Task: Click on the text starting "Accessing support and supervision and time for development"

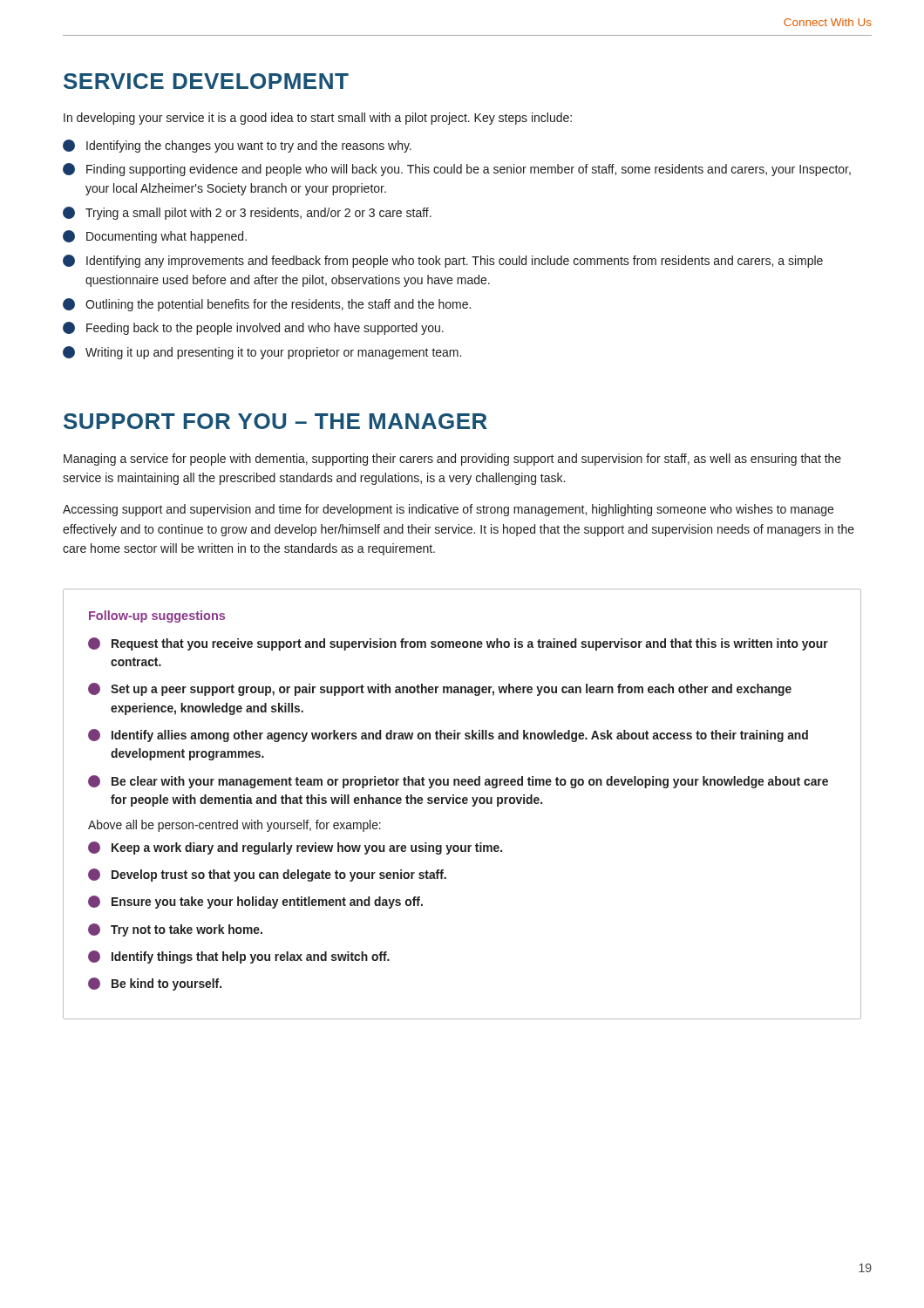Action: [x=458, y=529]
